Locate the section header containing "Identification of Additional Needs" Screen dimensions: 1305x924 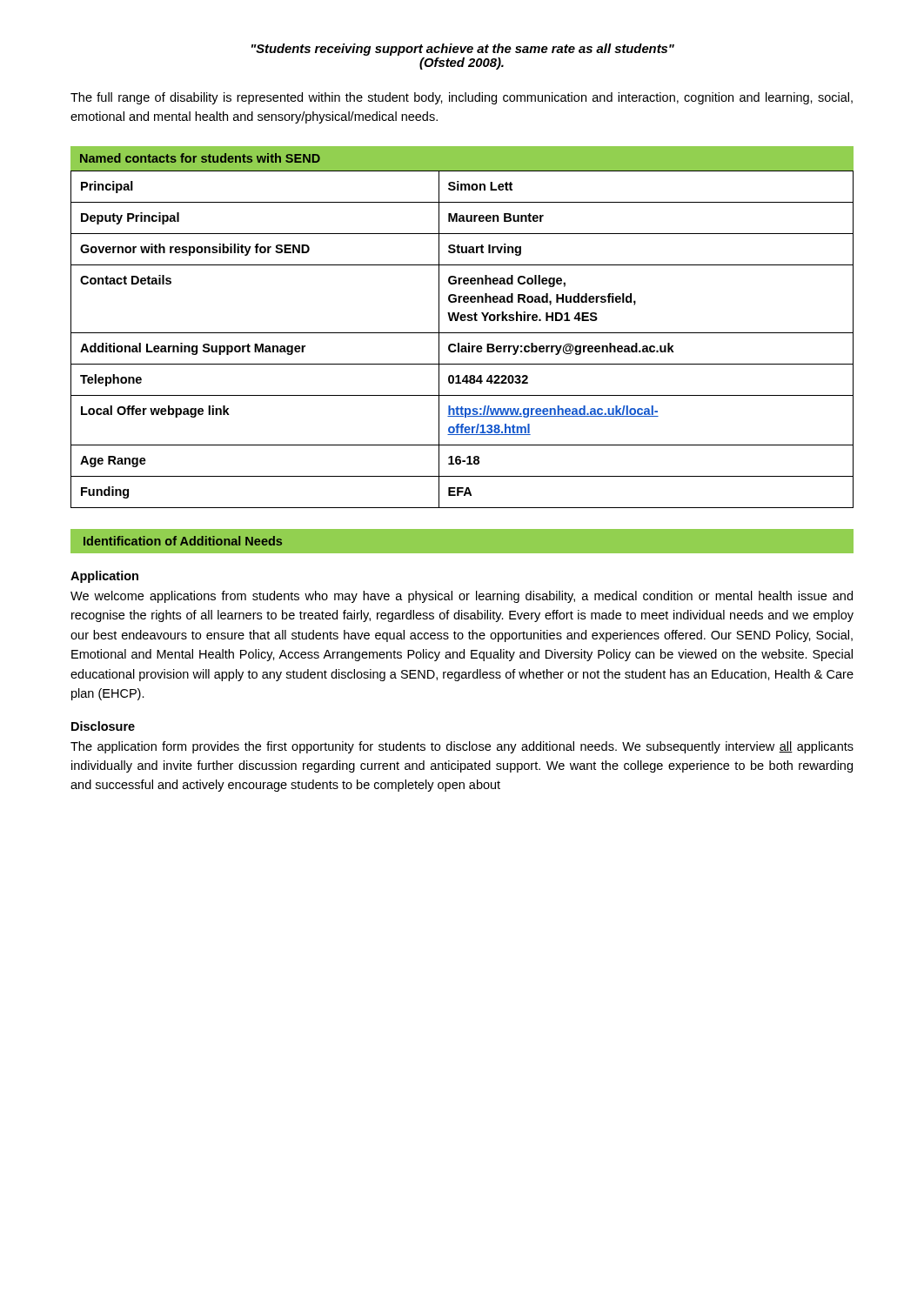pyautogui.click(x=181, y=541)
